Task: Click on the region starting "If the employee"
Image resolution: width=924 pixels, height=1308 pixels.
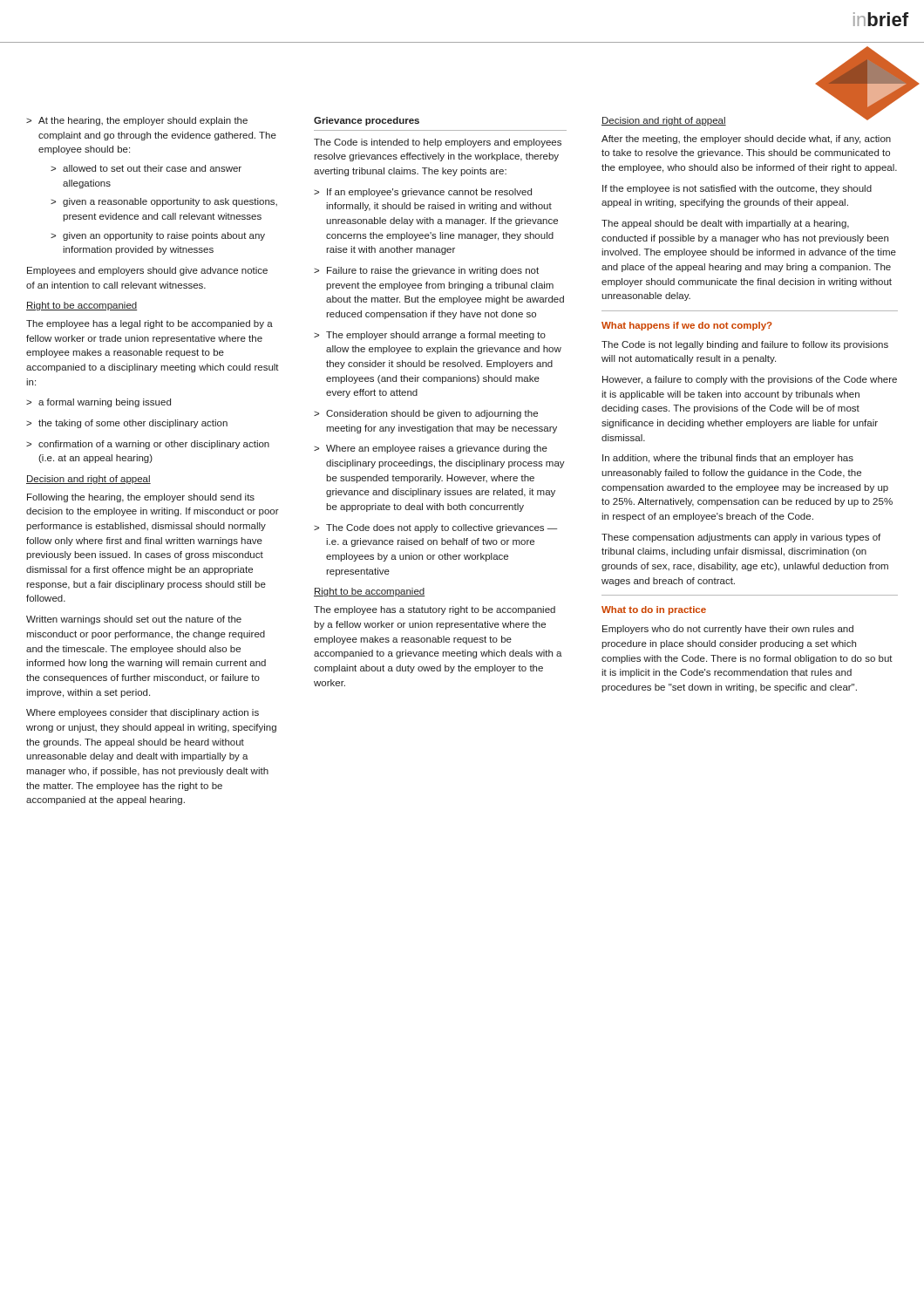Action: tap(750, 196)
